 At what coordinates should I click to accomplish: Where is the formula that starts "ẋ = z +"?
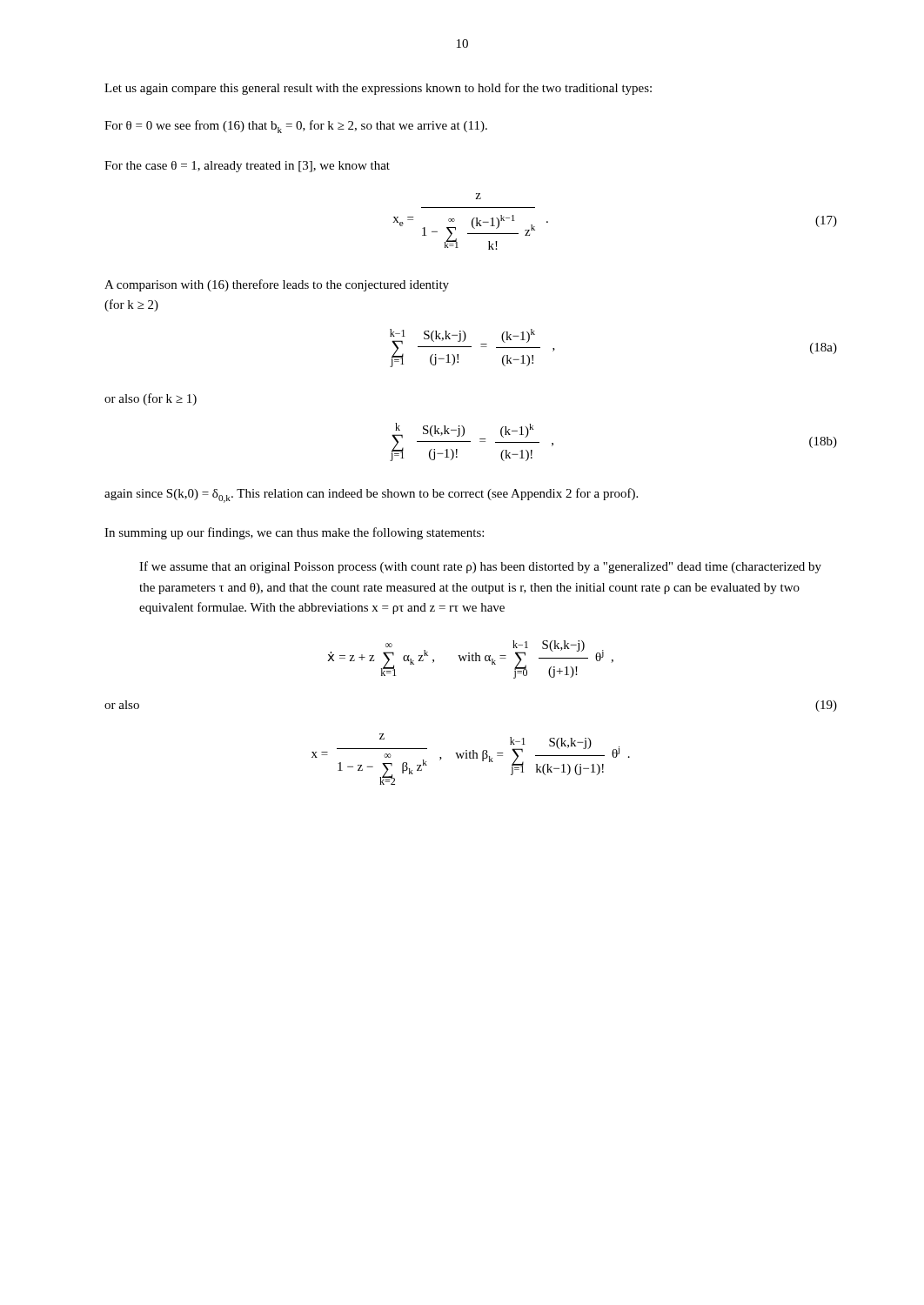click(x=471, y=658)
